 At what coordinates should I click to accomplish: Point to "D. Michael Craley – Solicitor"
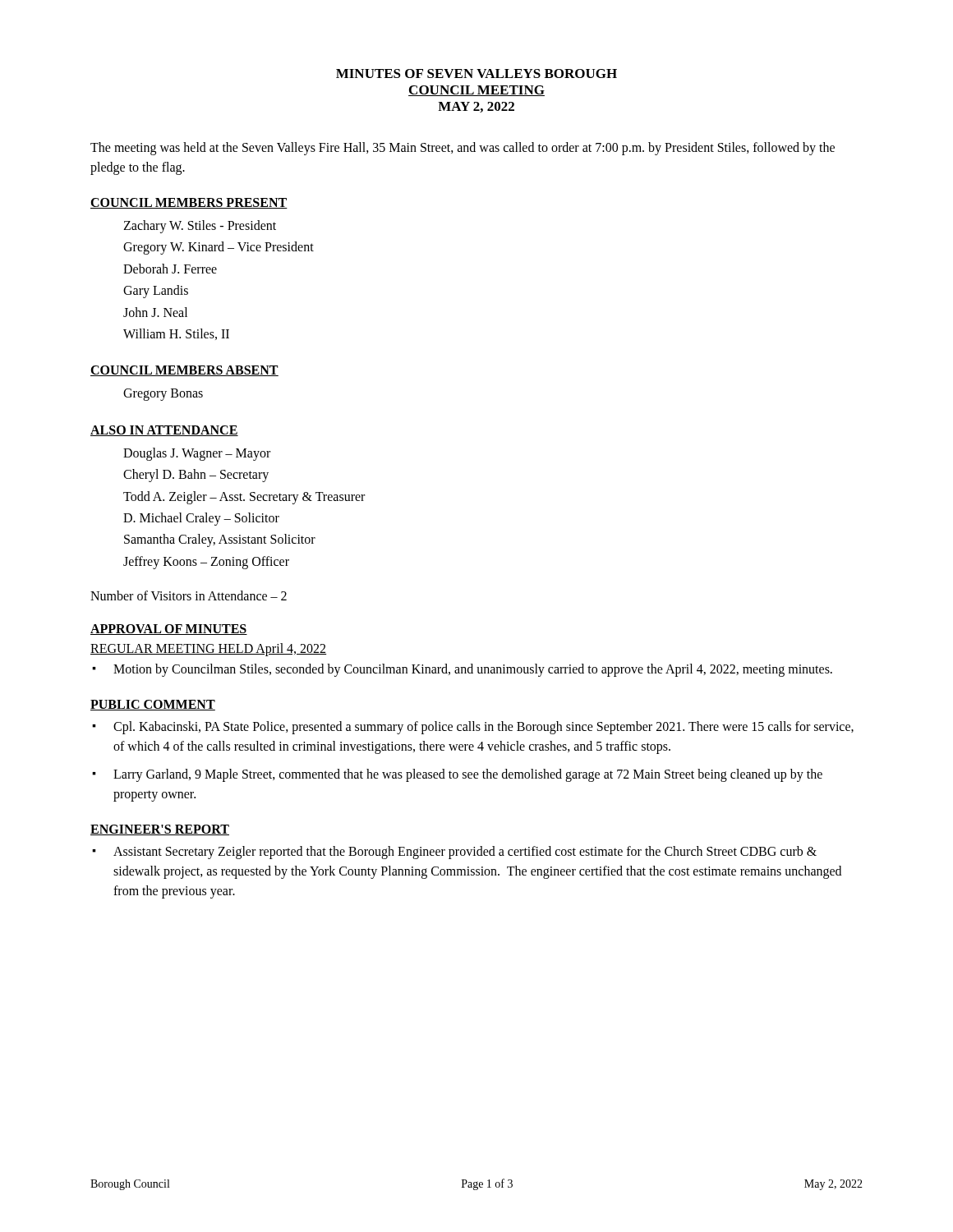[x=201, y=518]
